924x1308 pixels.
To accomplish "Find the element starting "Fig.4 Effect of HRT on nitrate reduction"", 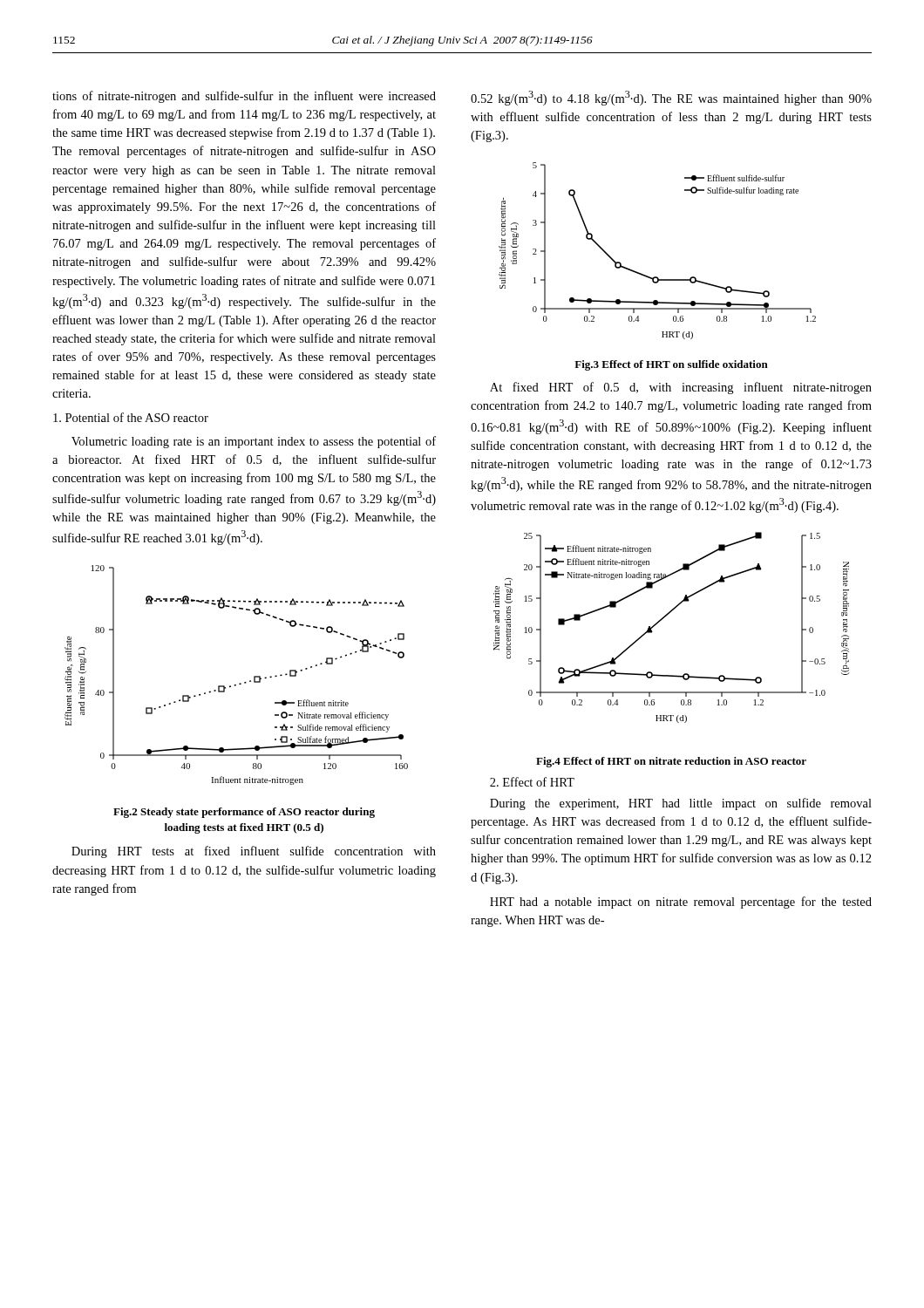I will [671, 761].
